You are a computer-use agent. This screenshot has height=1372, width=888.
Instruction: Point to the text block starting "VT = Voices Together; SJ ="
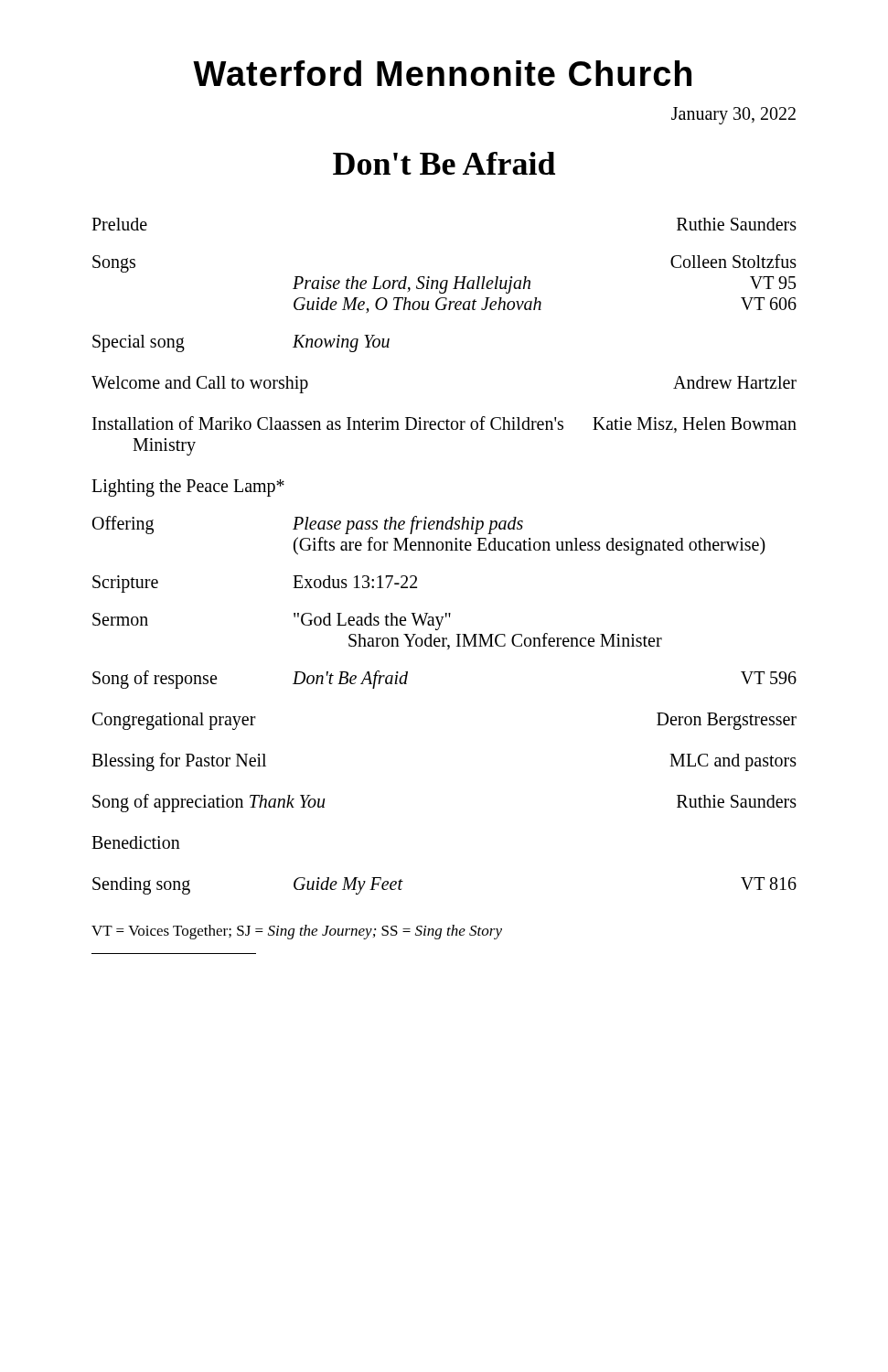pyautogui.click(x=297, y=931)
